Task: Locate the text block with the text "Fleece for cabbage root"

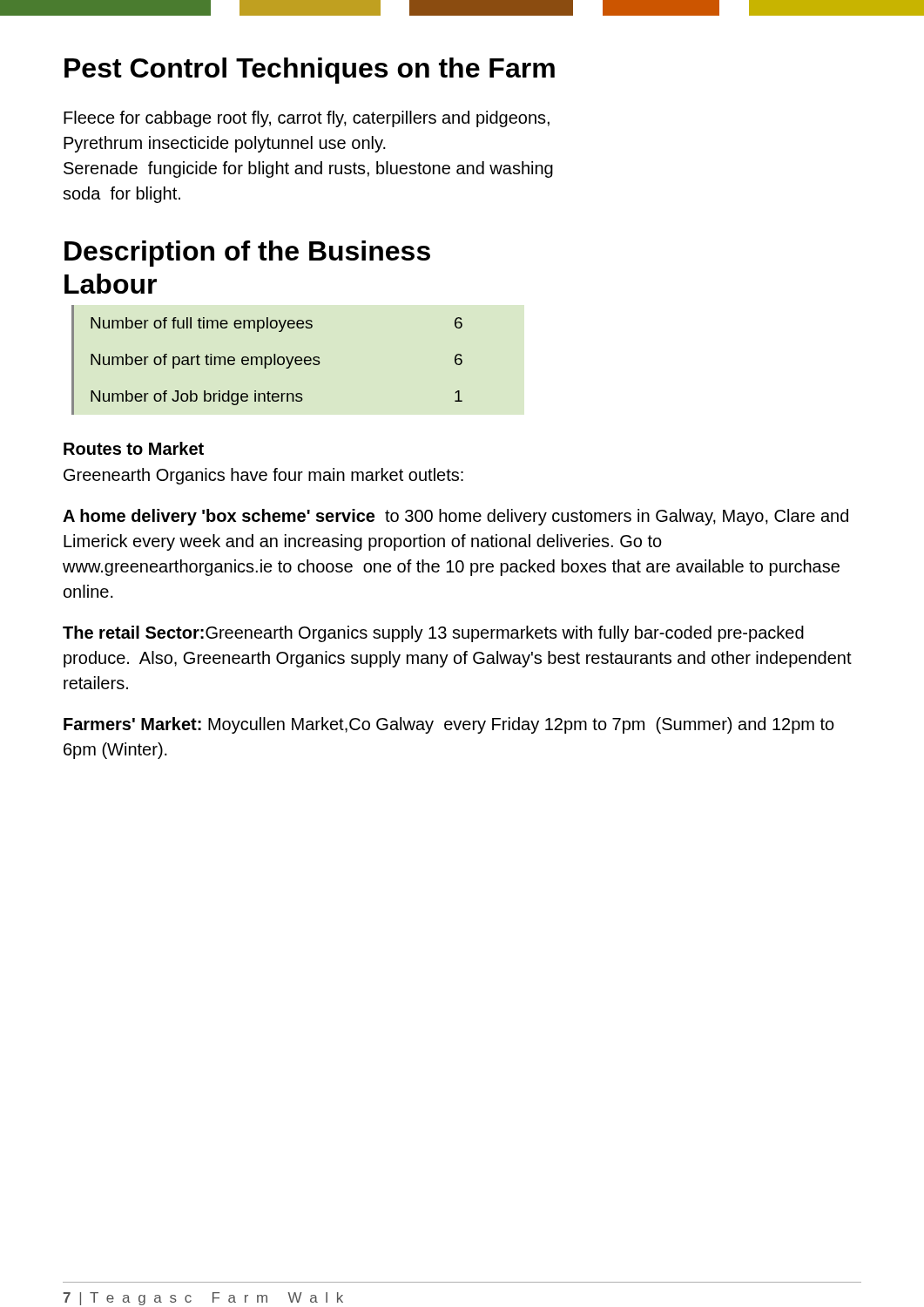Action: (x=308, y=156)
